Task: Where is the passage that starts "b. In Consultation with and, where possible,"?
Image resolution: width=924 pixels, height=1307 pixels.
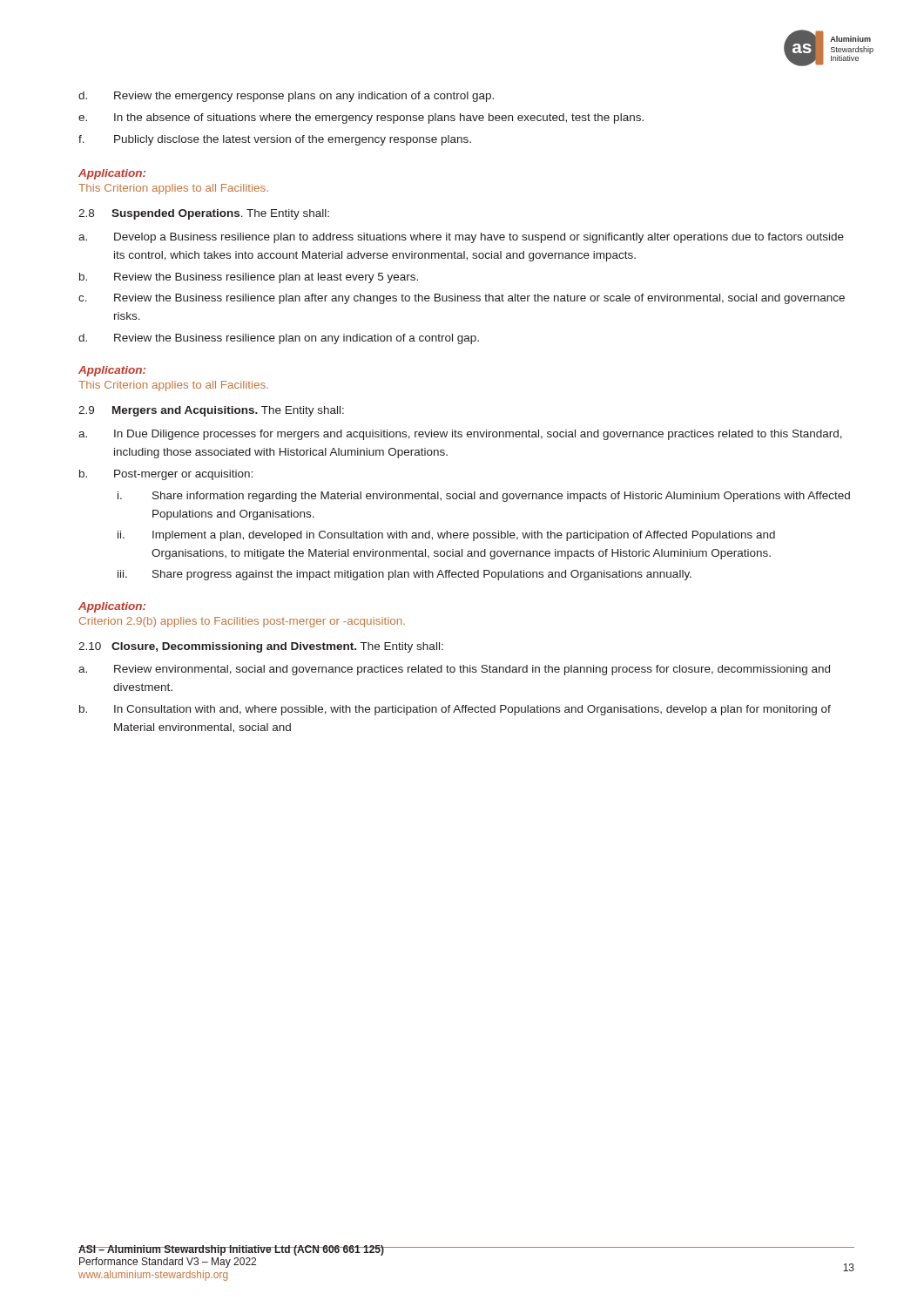Action: [466, 719]
